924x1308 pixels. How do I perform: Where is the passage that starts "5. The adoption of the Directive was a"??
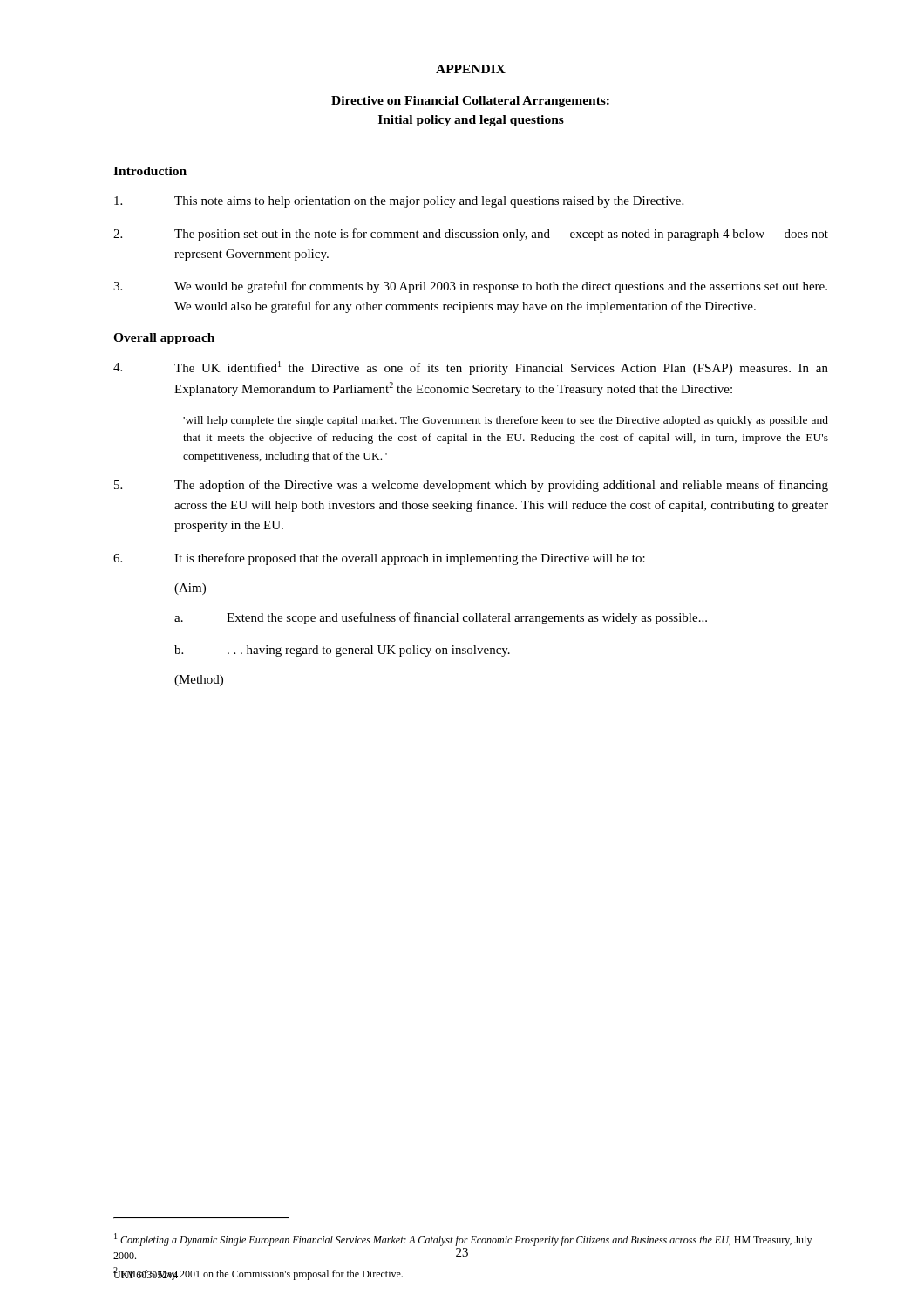coord(471,506)
